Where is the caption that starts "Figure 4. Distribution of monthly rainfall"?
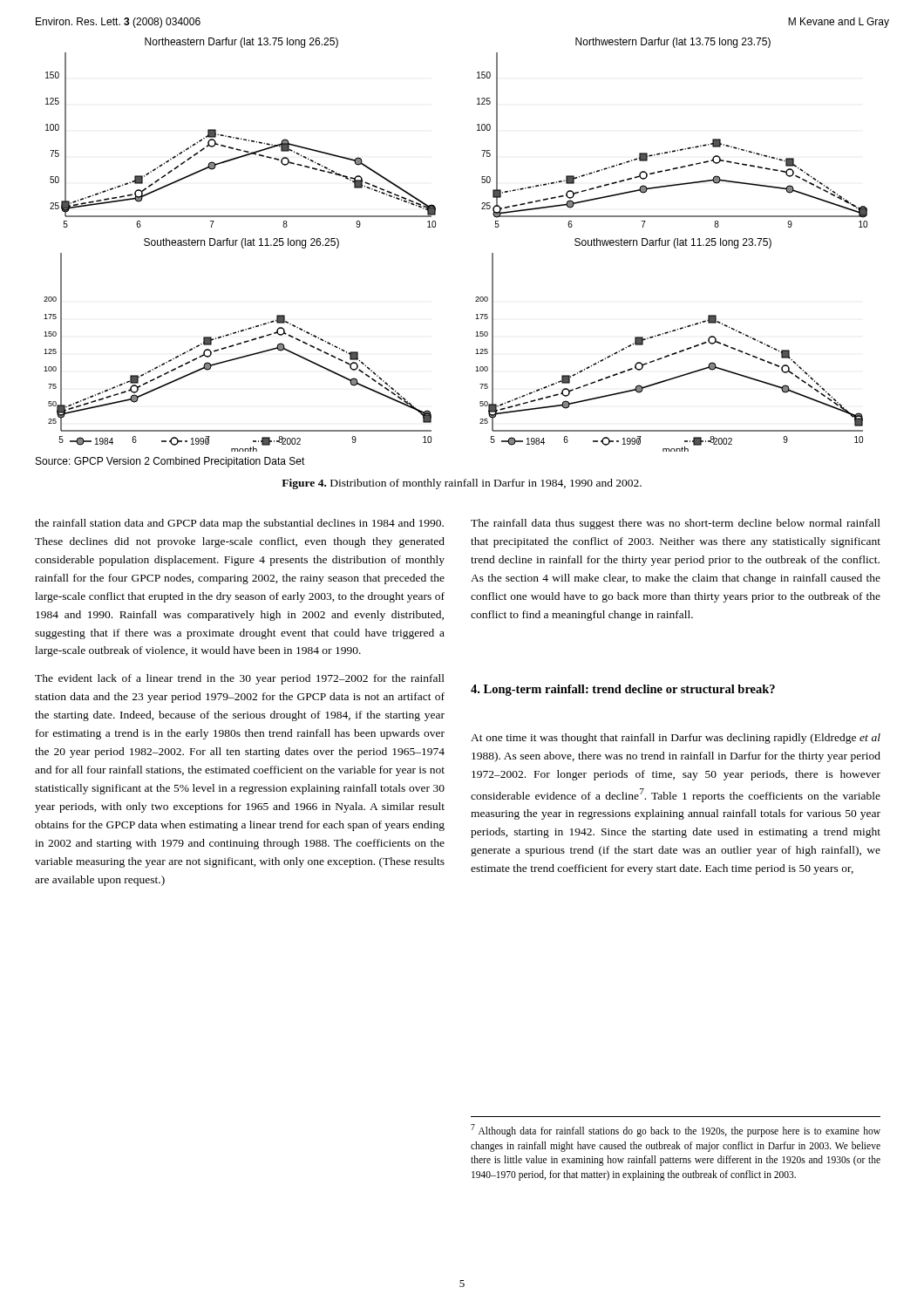Image resolution: width=924 pixels, height=1308 pixels. click(462, 483)
